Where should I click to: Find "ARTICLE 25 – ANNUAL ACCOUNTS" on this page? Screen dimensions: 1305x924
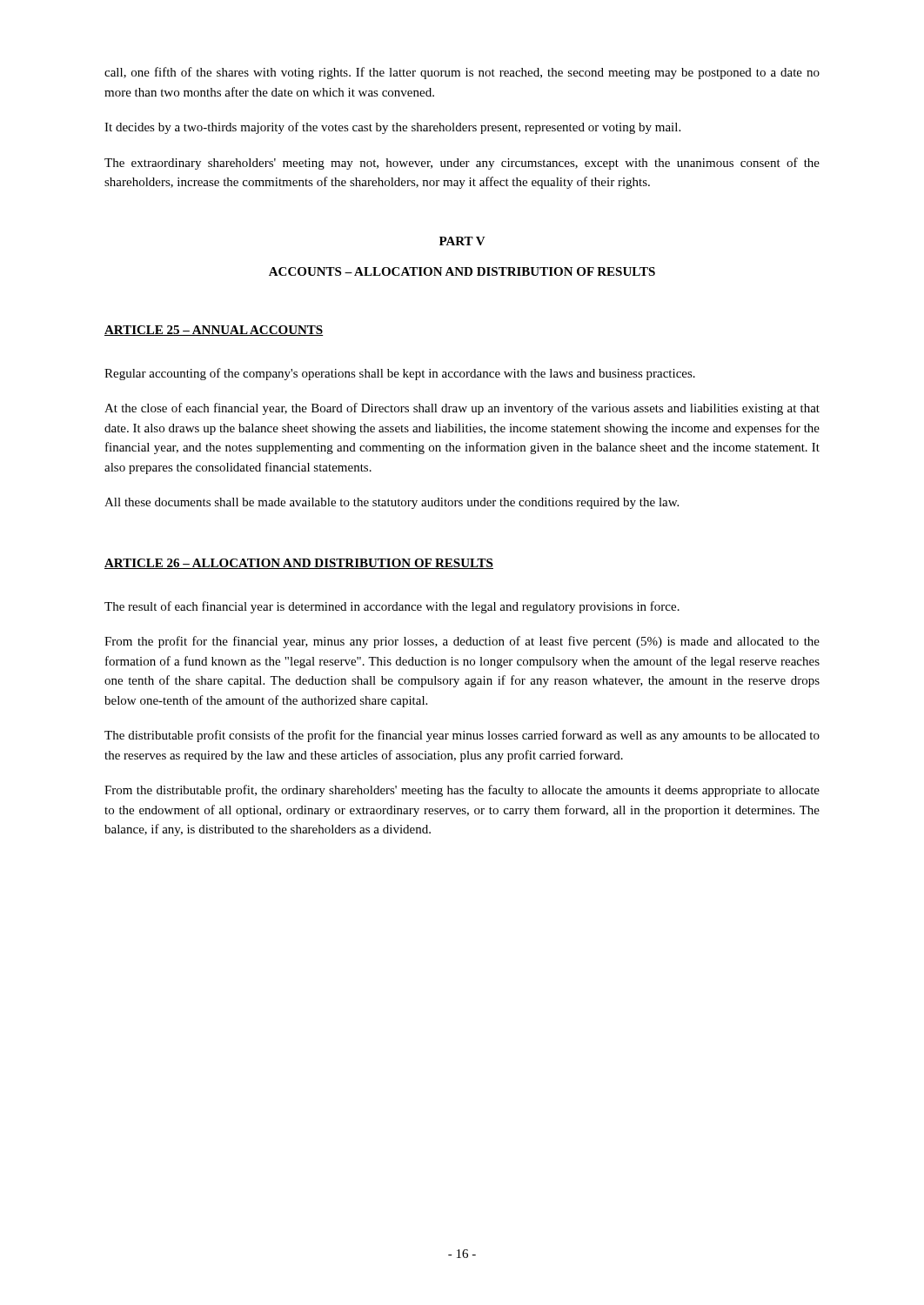(x=214, y=330)
